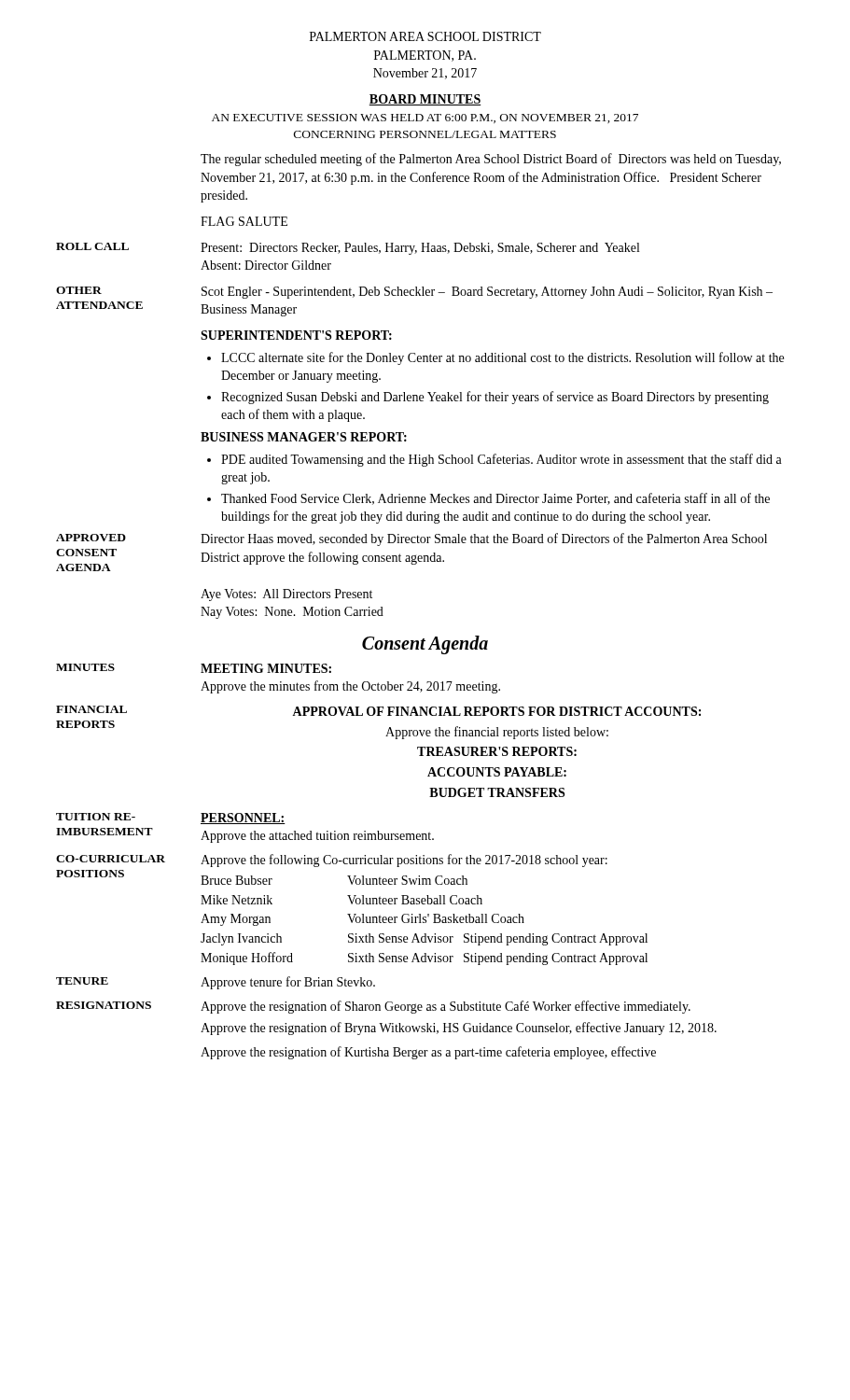The image size is (850, 1400).
Task: Locate the text block containing "PERSONNEL: Approve the"
Action: point(318,827)
